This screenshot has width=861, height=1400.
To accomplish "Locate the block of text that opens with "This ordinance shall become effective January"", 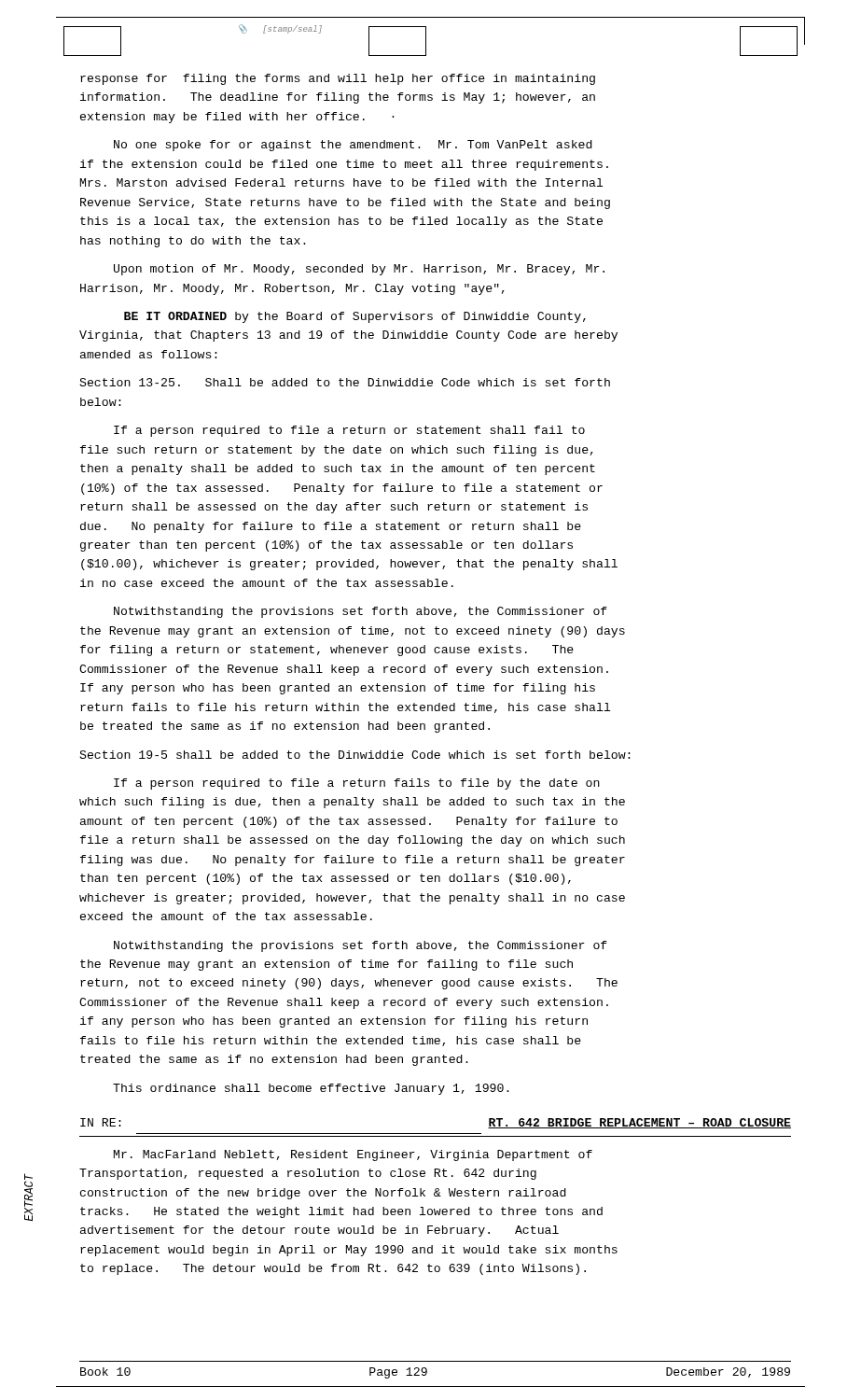I will (435, 1089).
